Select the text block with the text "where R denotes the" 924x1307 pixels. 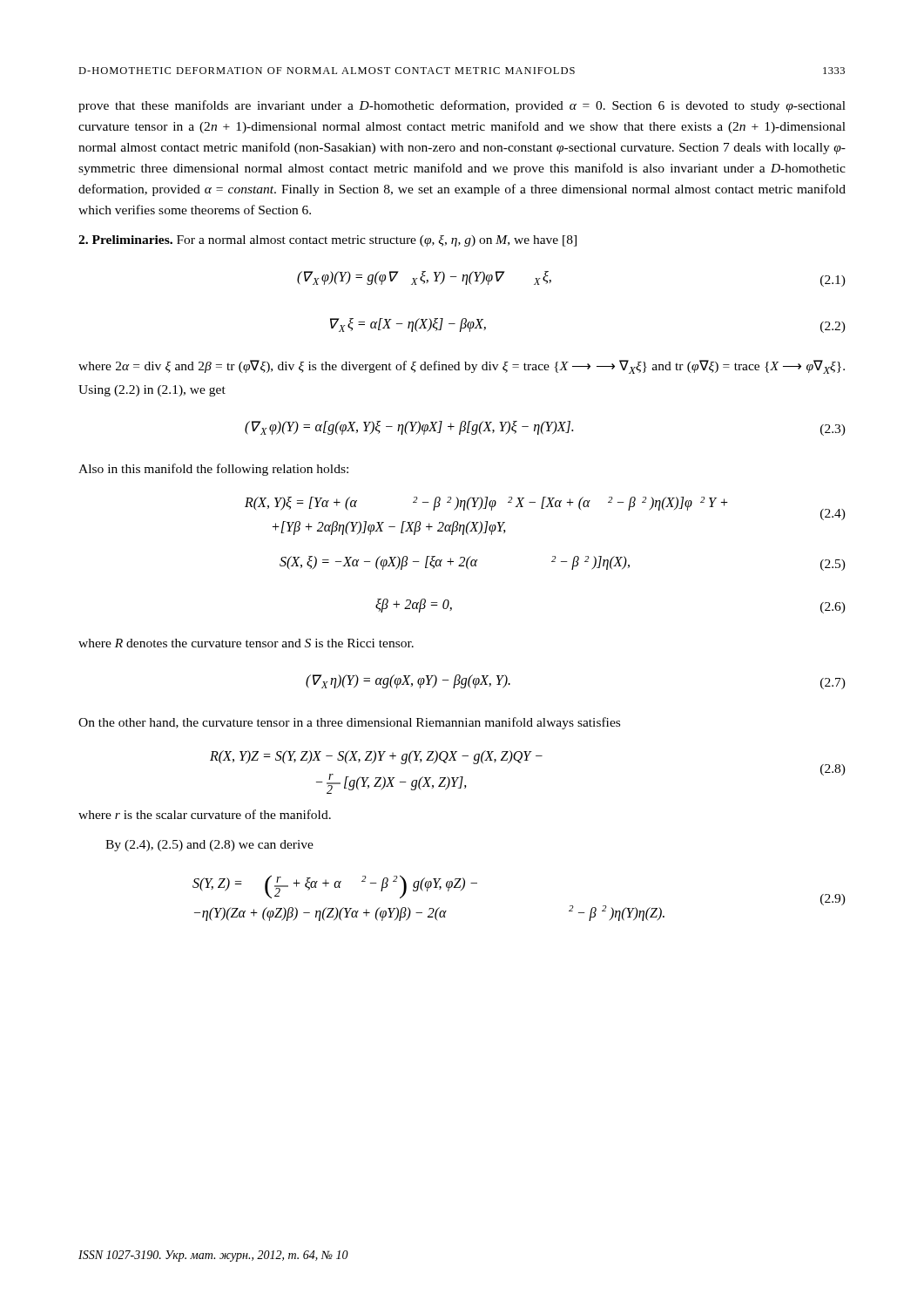(x=246, y=642)
